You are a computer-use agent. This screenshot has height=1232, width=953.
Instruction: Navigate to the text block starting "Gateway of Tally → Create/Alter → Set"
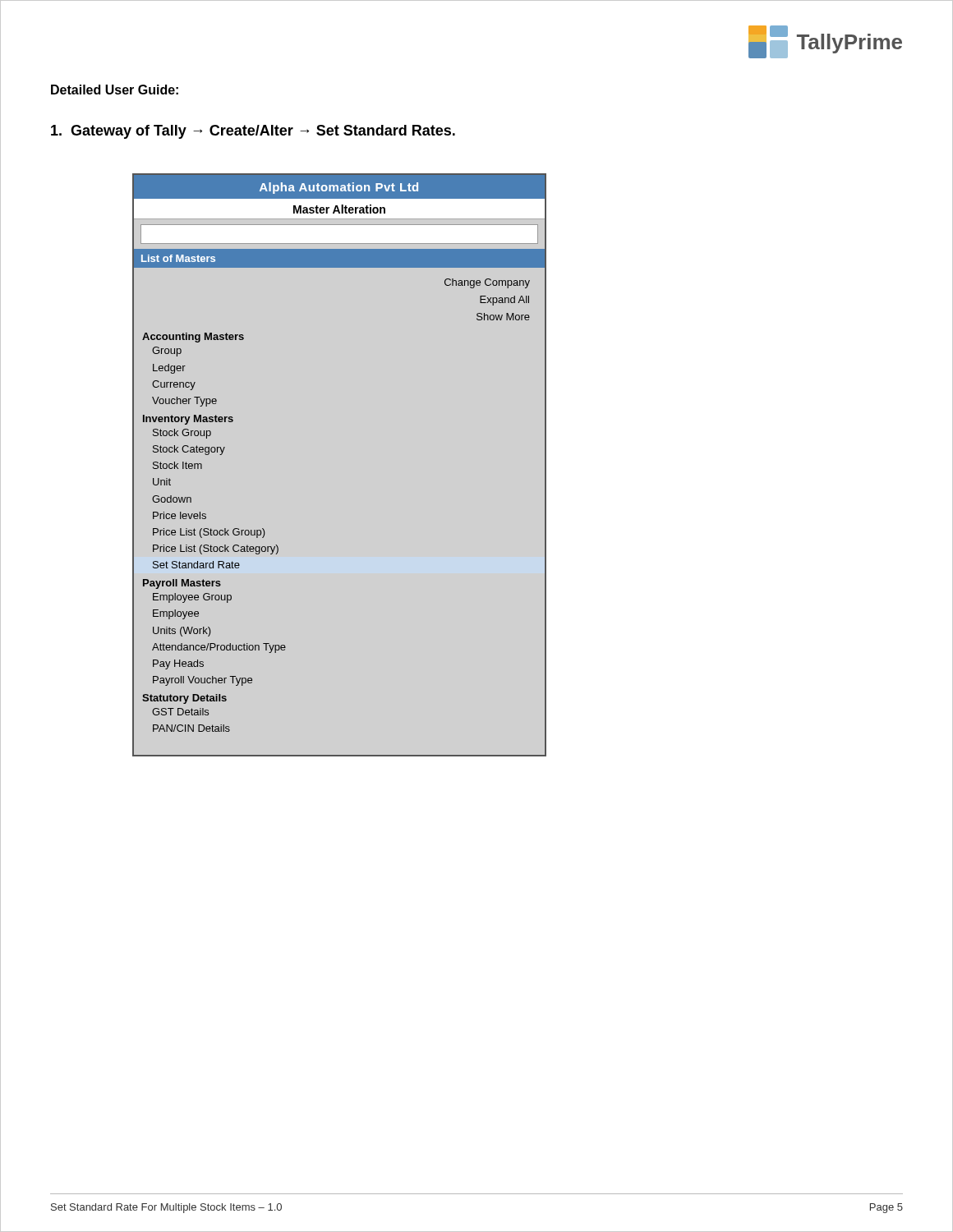[253, 131]
